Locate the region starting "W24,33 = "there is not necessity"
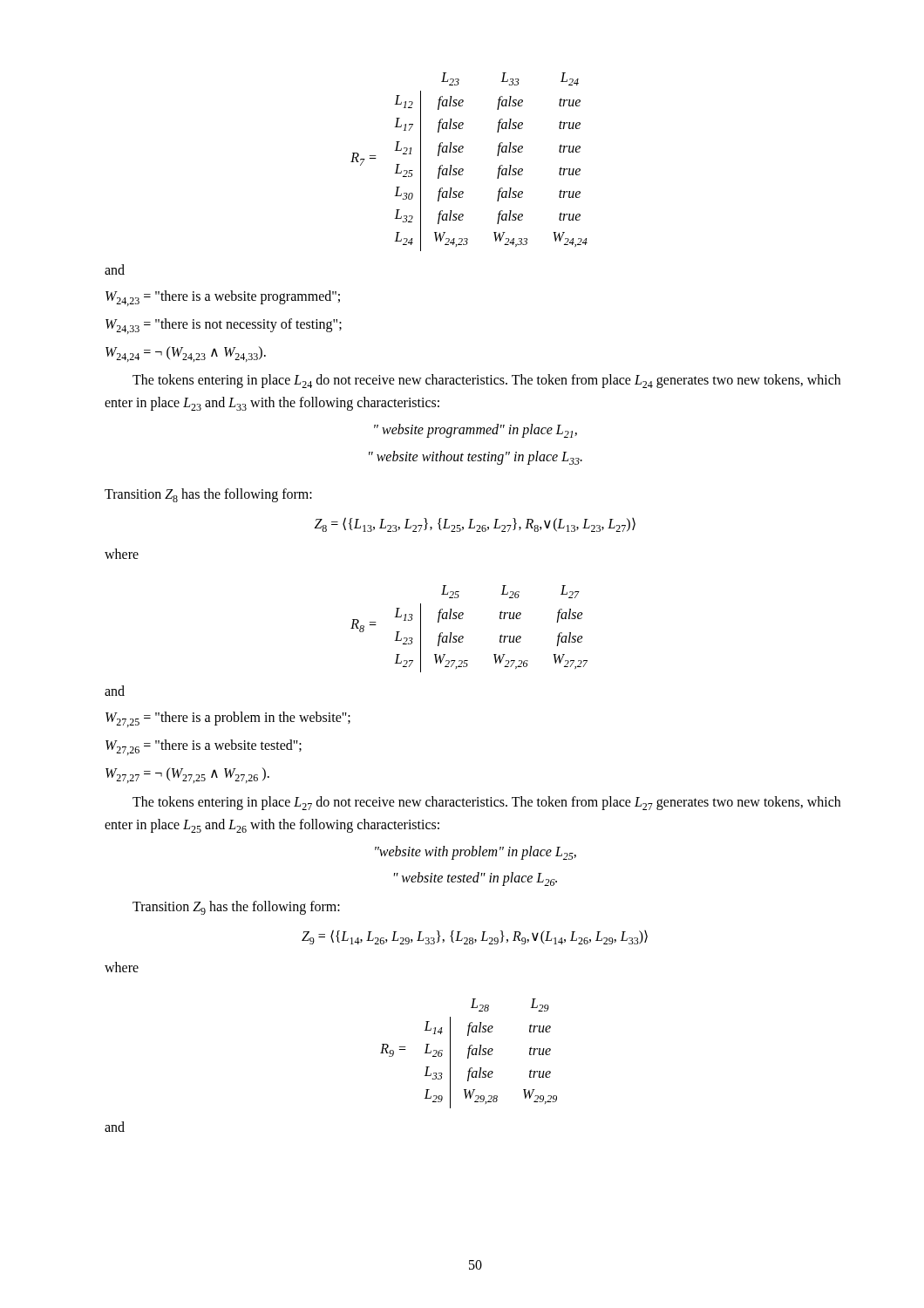This screenshot has width=924, height=1308. pyautogui.click(x=223, y=325)
